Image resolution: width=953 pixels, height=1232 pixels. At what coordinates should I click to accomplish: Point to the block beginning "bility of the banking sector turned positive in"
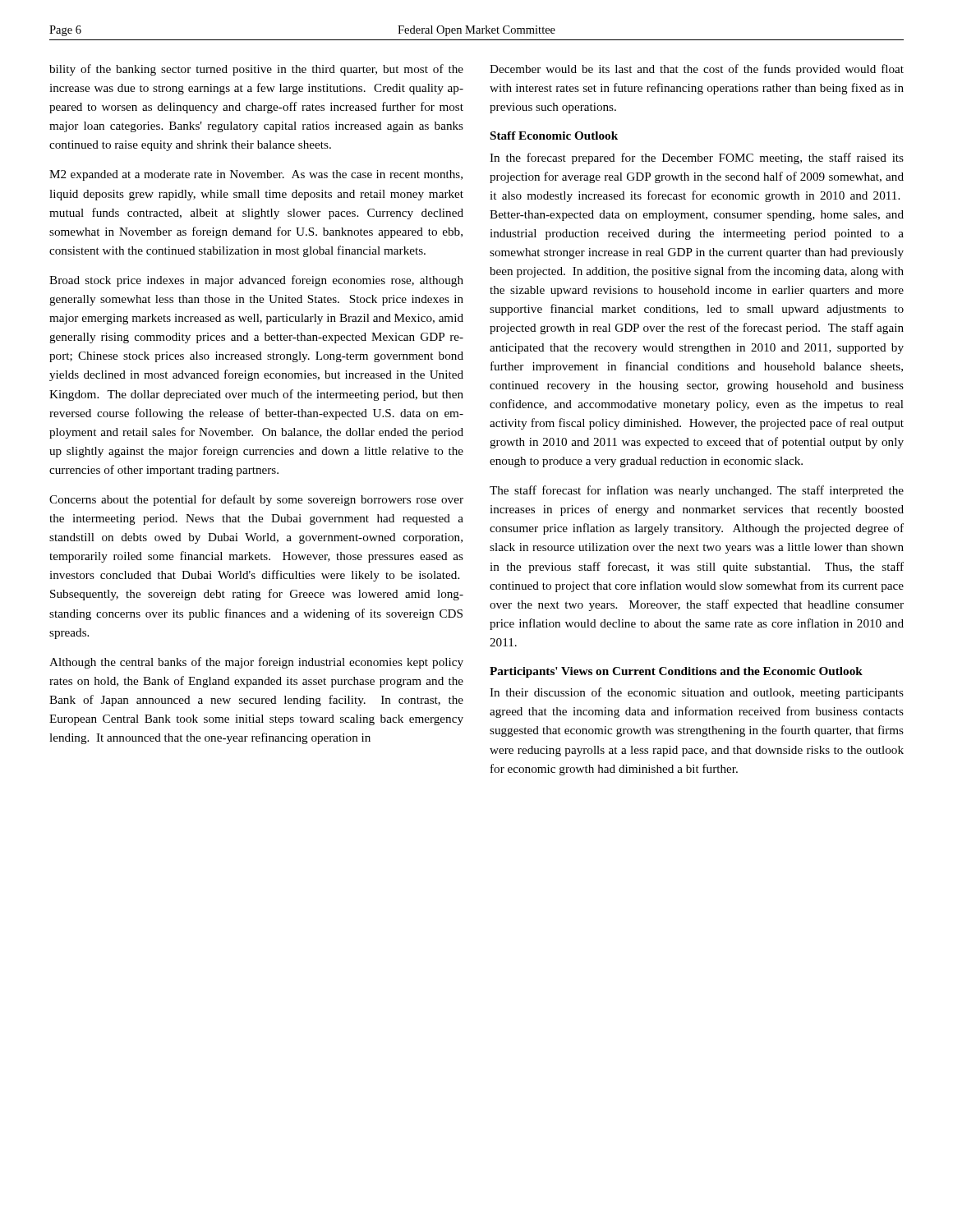tap(256, 107)
